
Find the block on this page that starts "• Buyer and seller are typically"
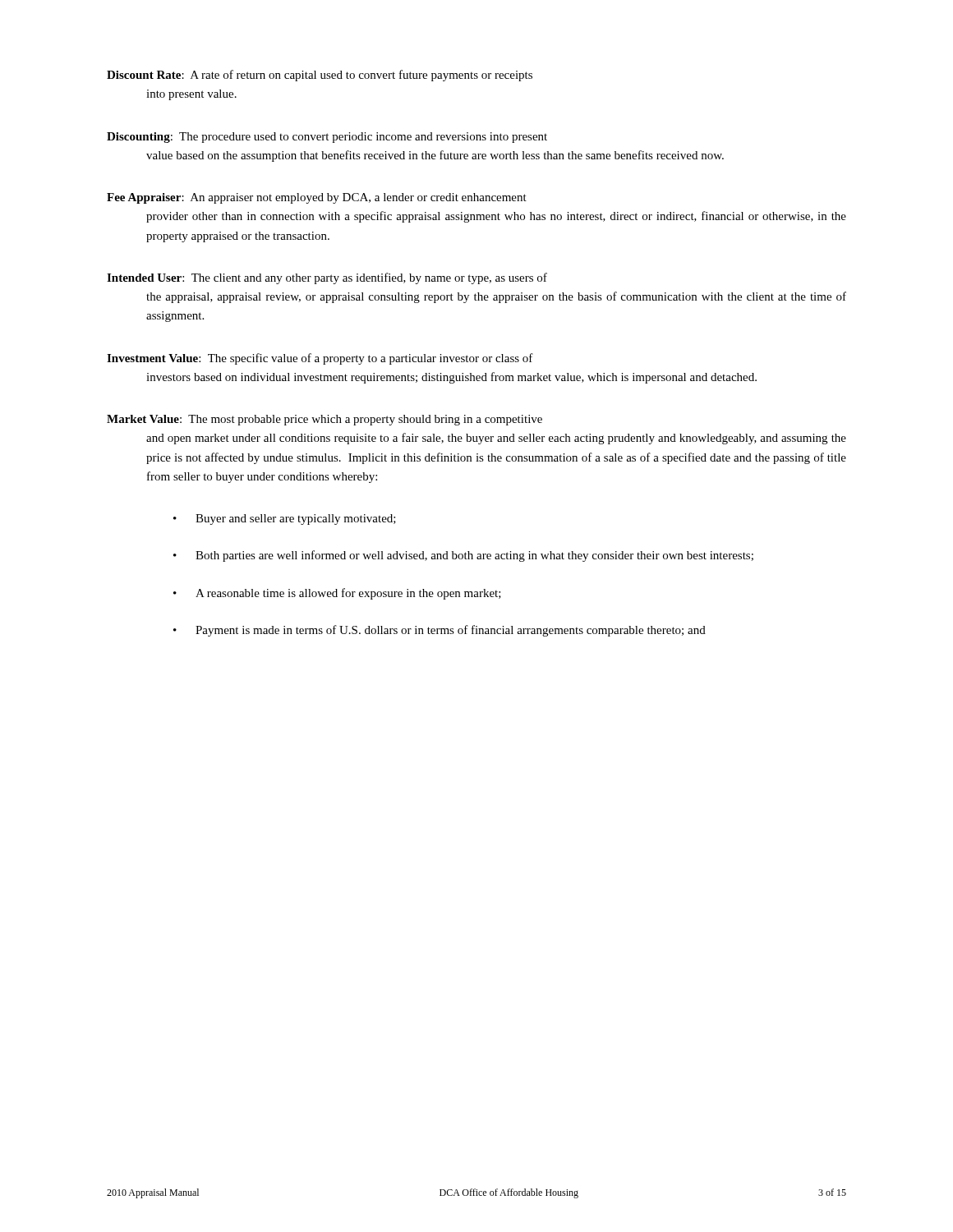coord(285,519)
